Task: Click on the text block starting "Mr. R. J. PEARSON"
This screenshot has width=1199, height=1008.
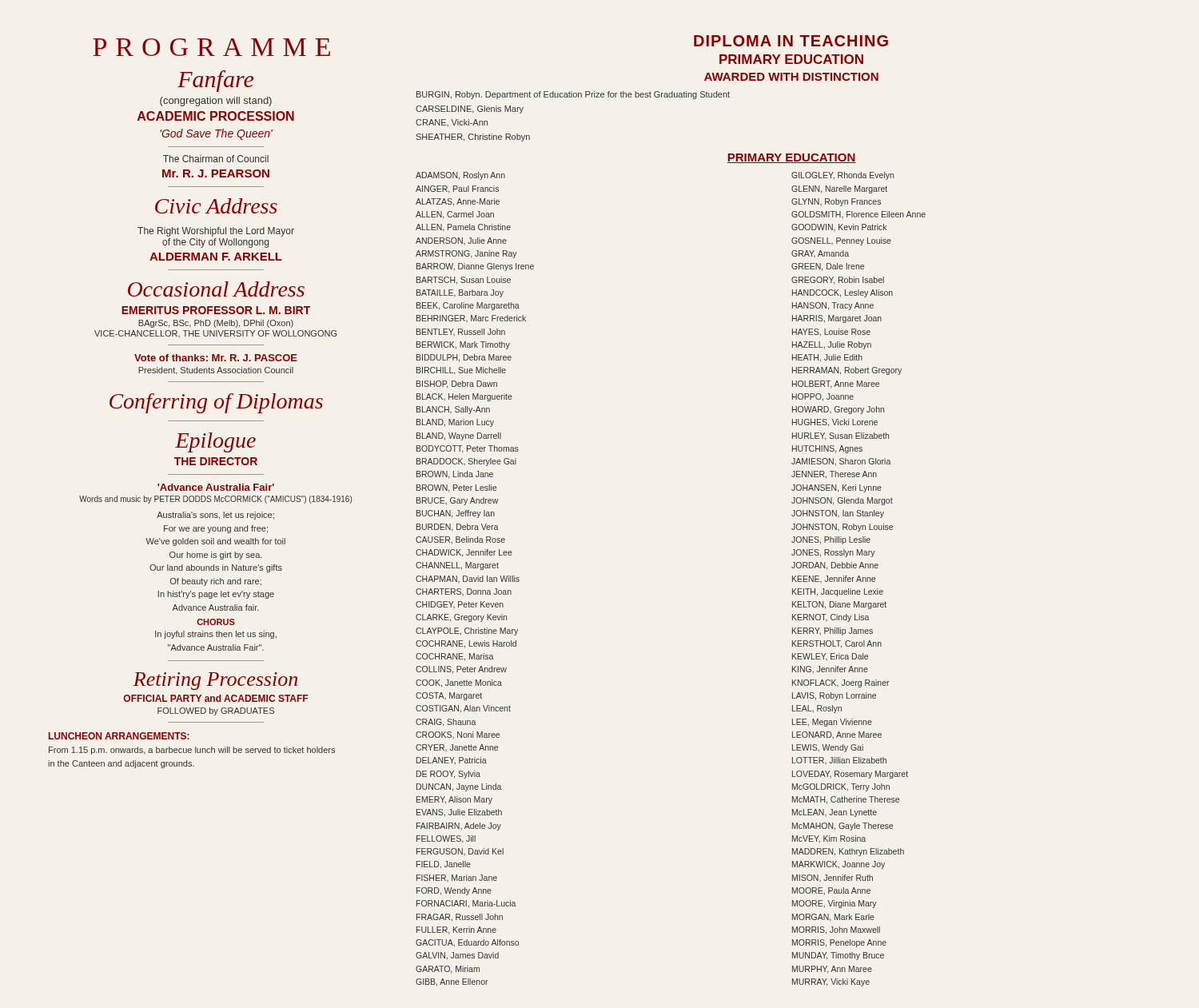Action: tap(216, 173)
